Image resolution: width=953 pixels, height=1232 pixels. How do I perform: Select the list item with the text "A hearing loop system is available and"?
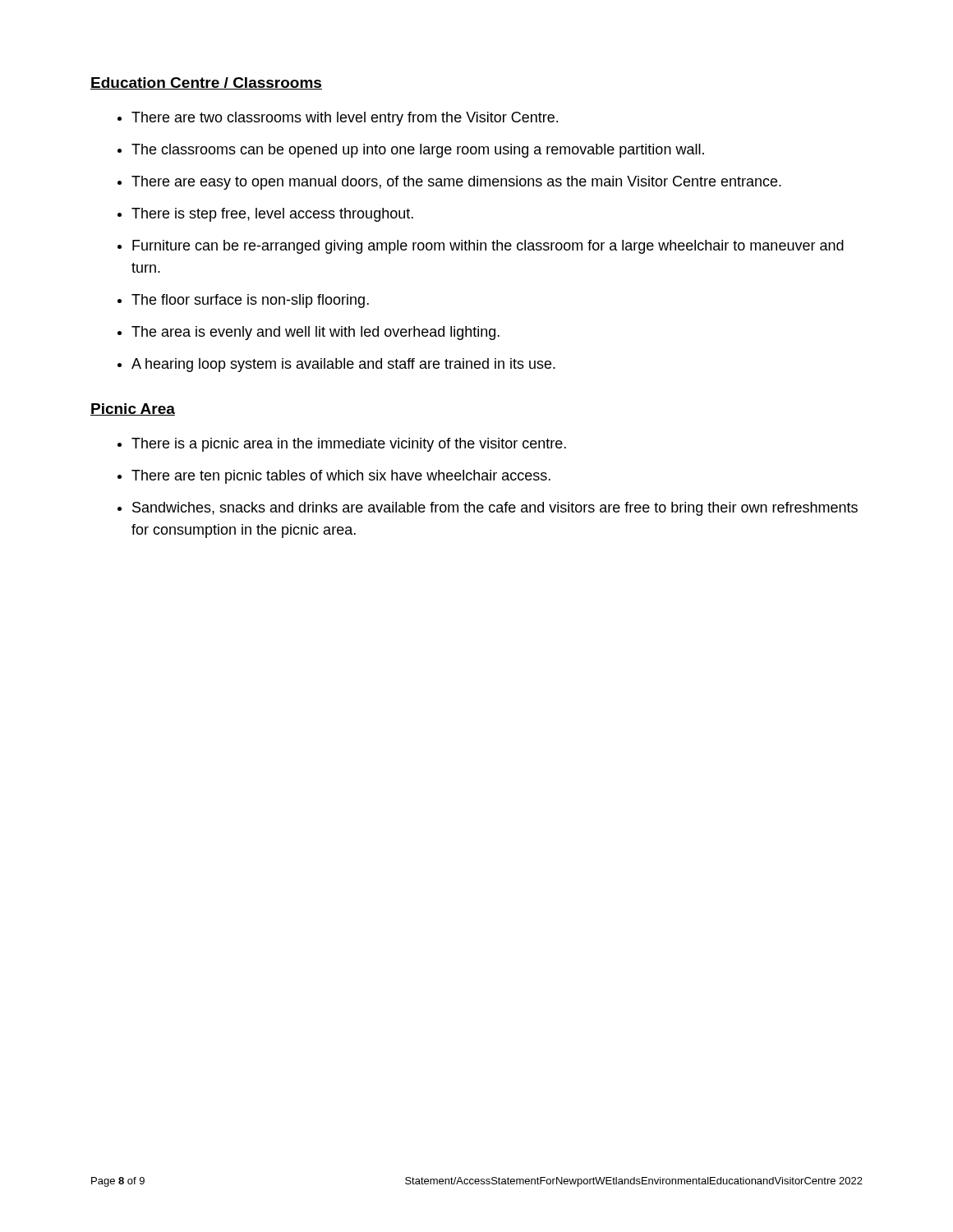coord(344,364)
